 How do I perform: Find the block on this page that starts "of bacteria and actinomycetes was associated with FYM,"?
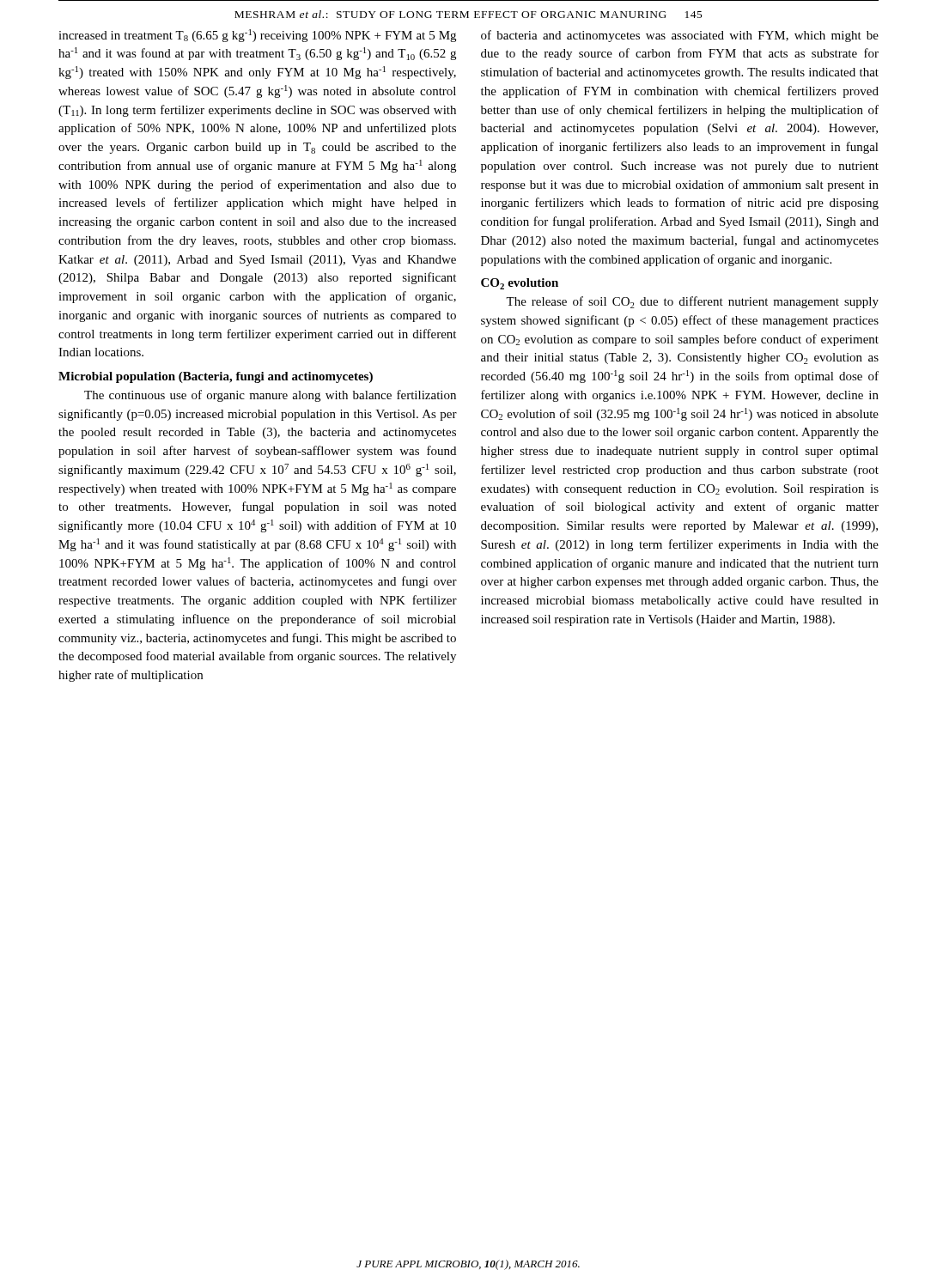pos(680,148)
